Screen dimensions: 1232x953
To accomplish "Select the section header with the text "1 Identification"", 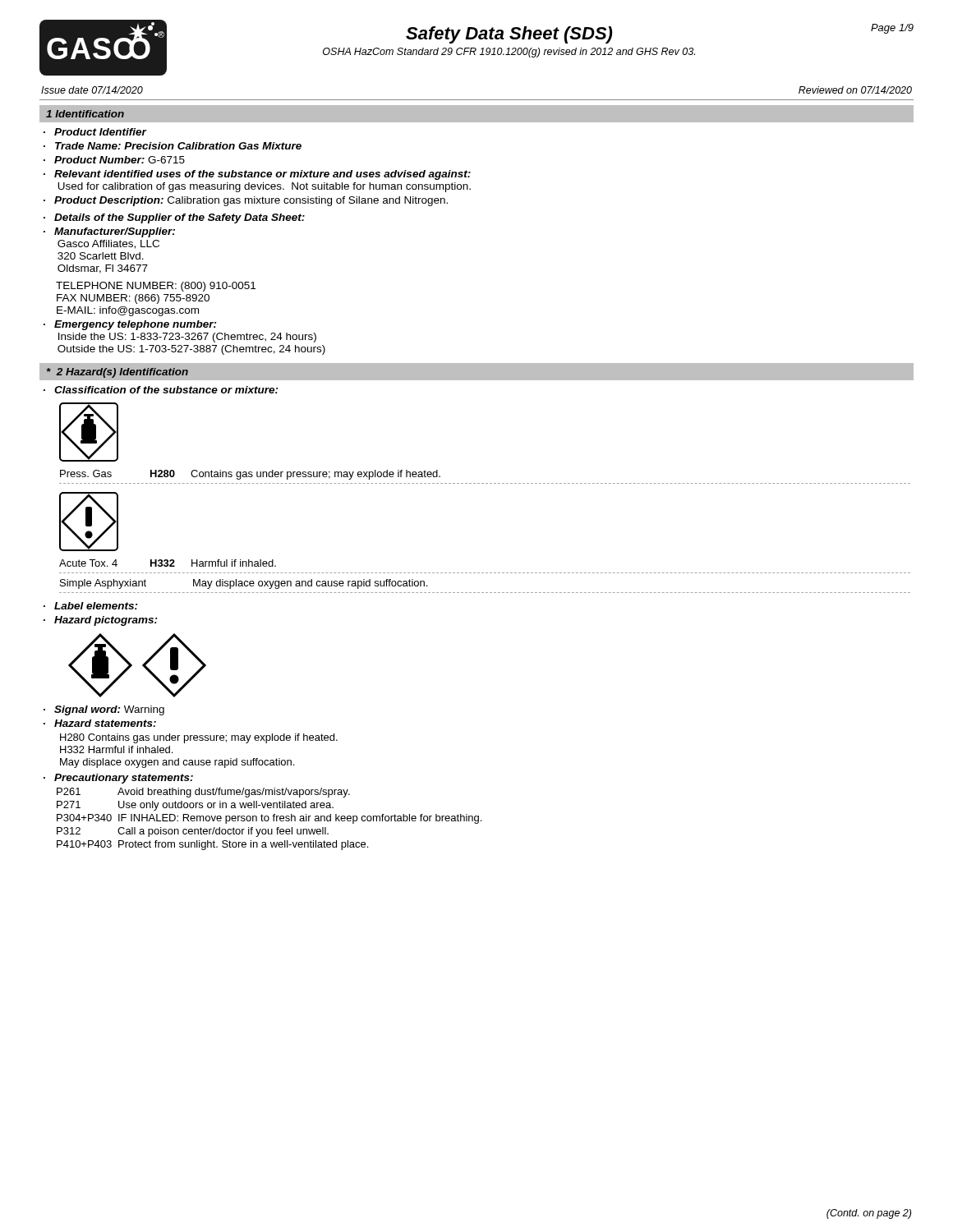I will coord(85,114).
